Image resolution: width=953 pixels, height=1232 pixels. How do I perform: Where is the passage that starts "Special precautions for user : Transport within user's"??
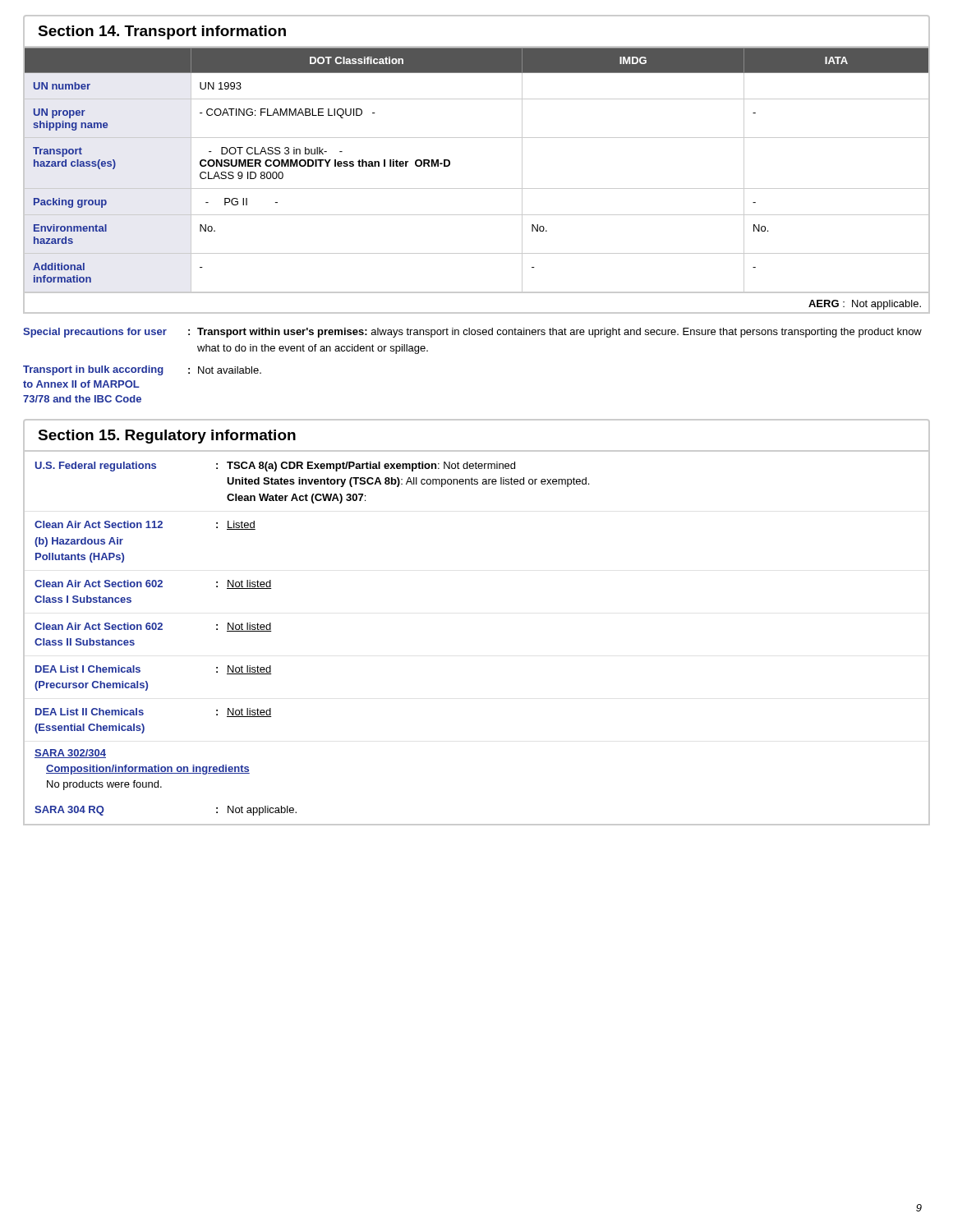click(x=476, y=340)
